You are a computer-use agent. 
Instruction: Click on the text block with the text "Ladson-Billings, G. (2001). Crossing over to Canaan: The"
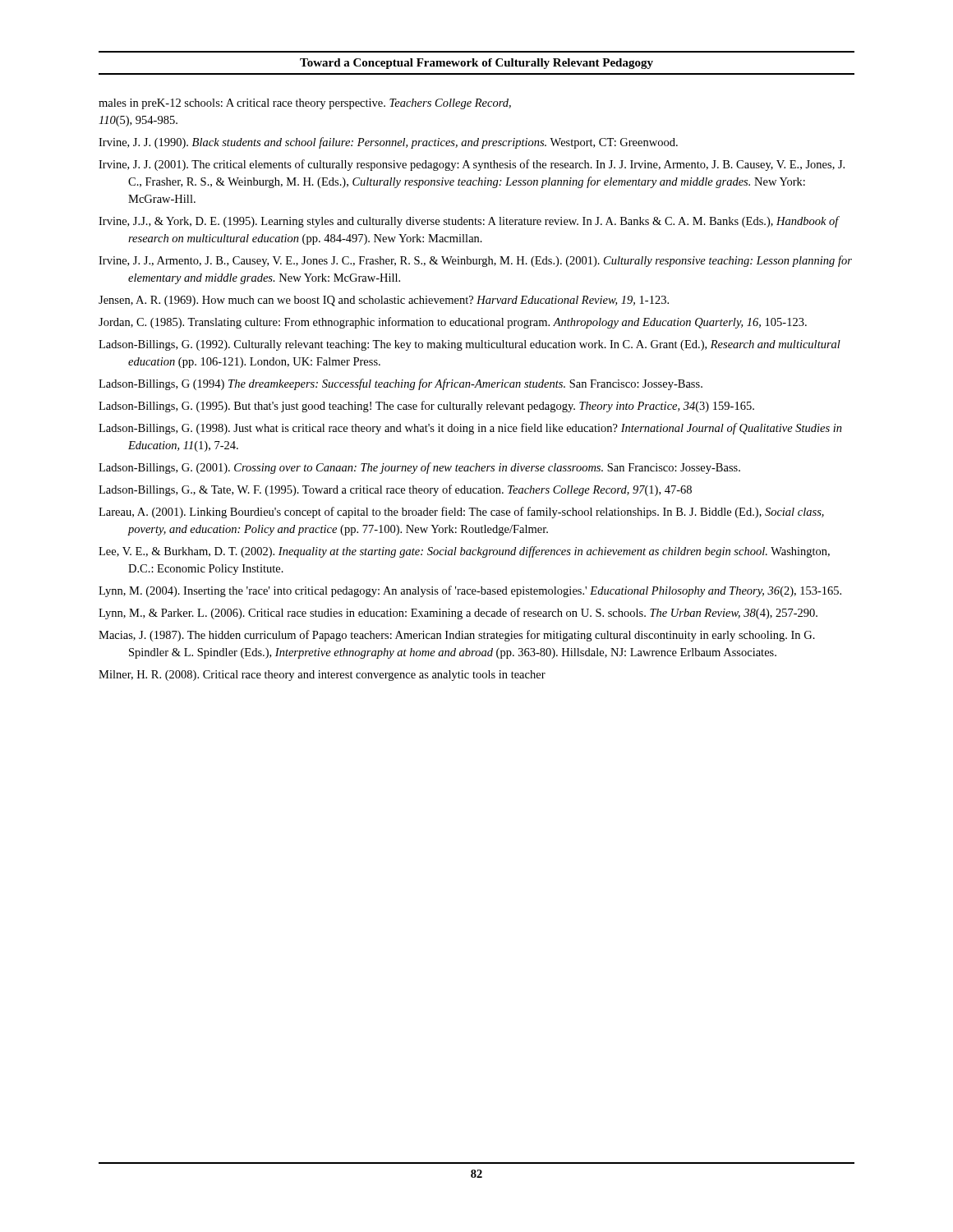[x=420, y=468]
